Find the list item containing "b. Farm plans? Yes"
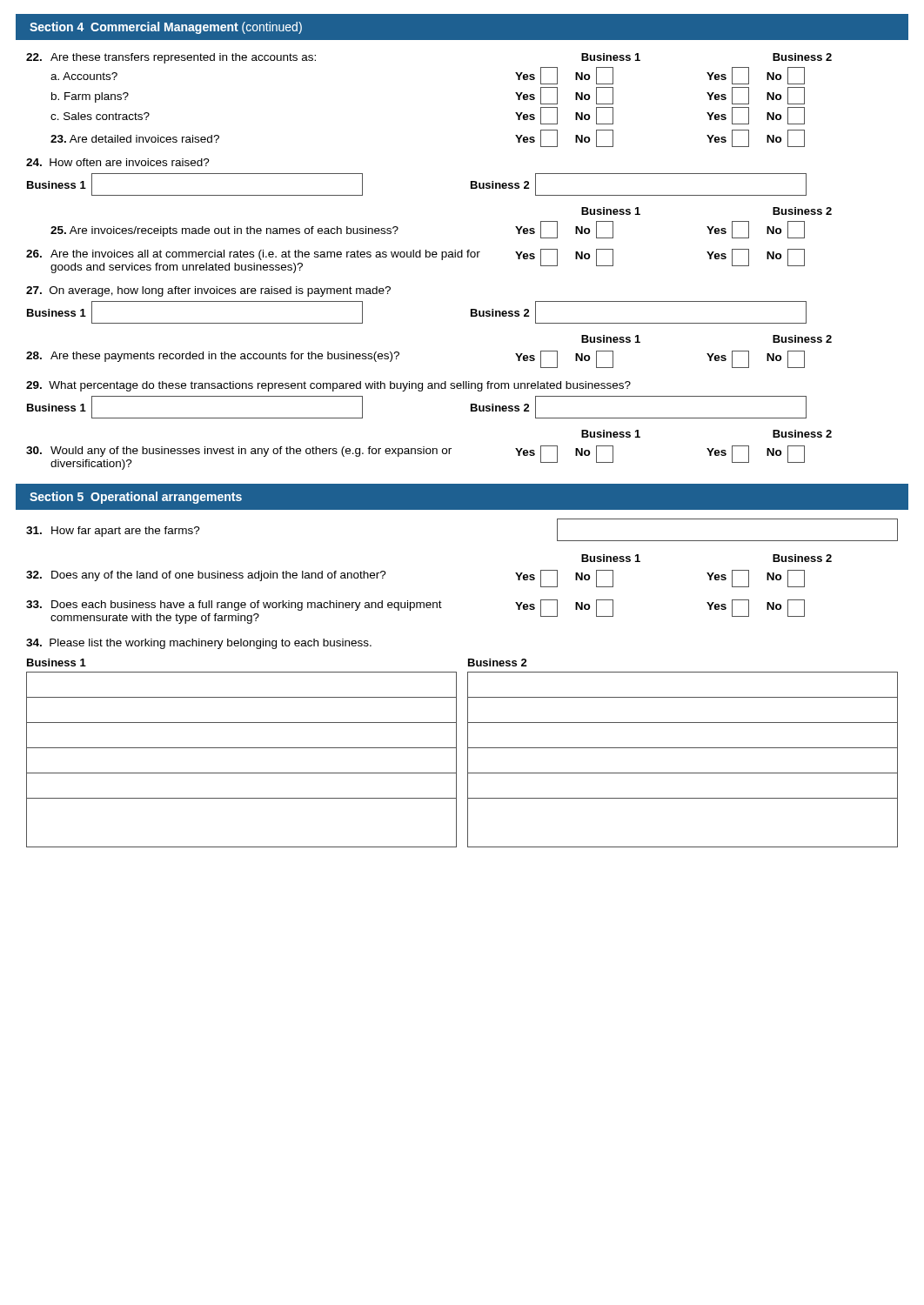 [x=97, y=94]
